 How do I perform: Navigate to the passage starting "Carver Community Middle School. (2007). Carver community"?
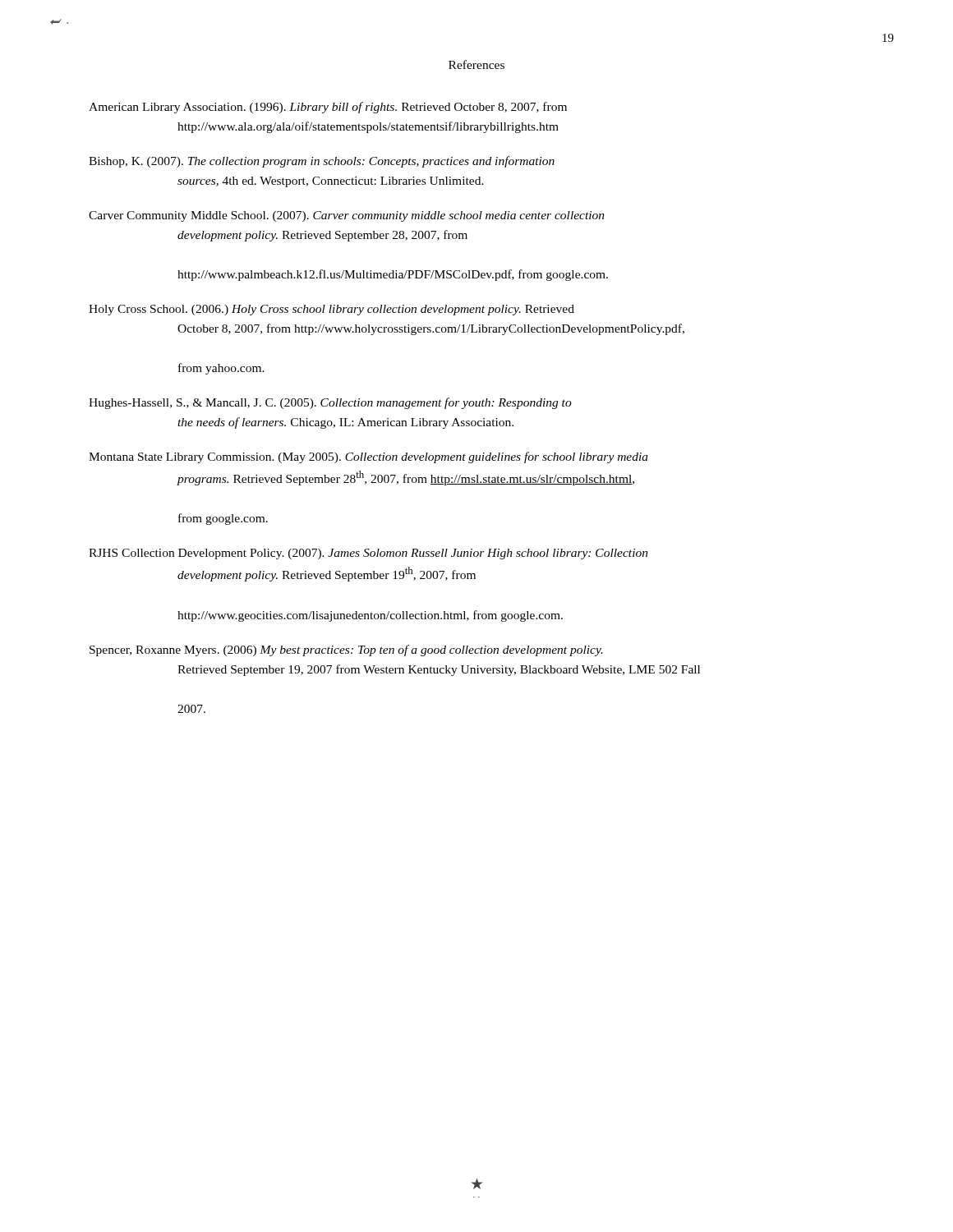pyautogui.click(x=347, y=216)
